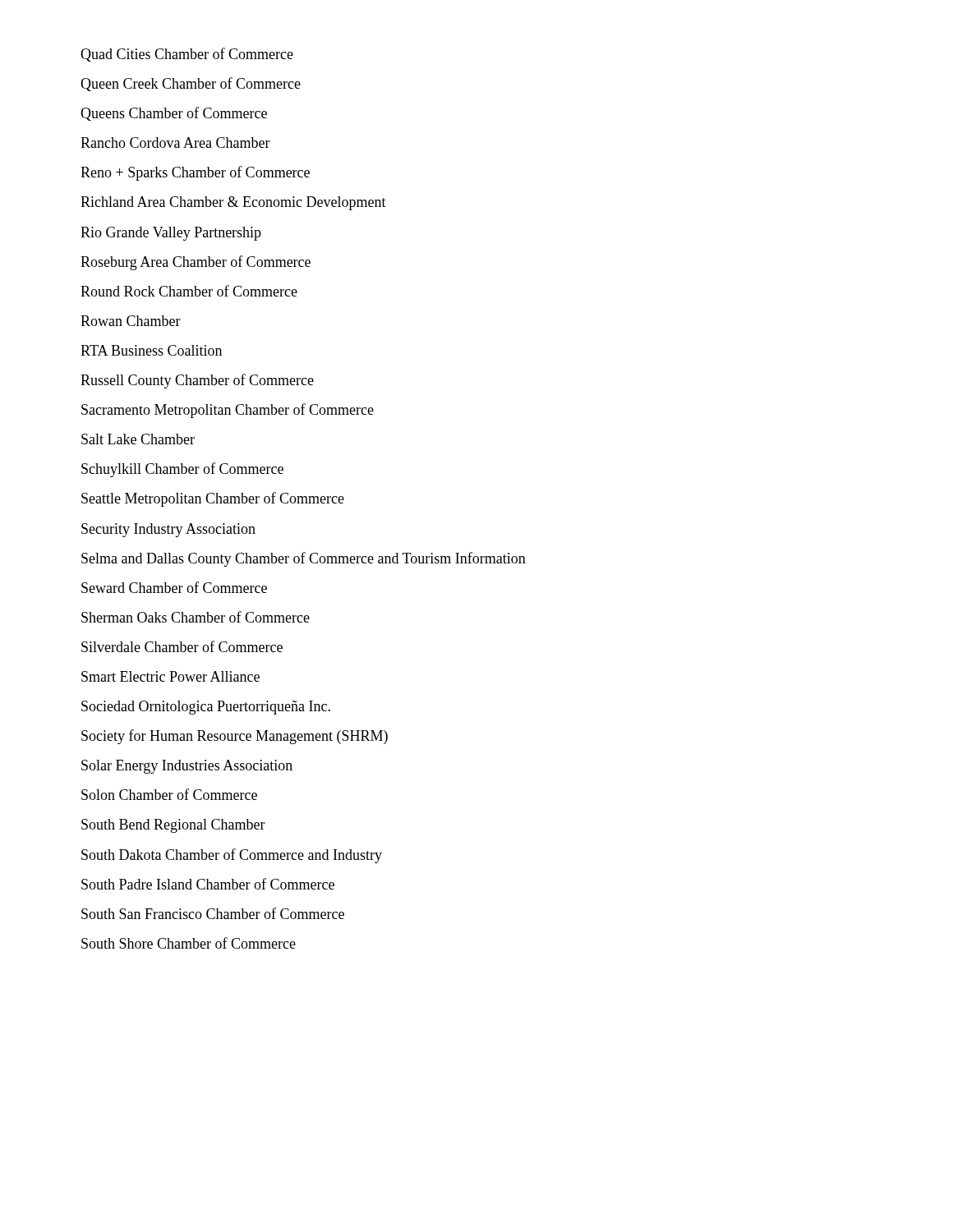
Task: Find the text block starting "Salt Lake Chamber"
Action: (x=138, y=439)
